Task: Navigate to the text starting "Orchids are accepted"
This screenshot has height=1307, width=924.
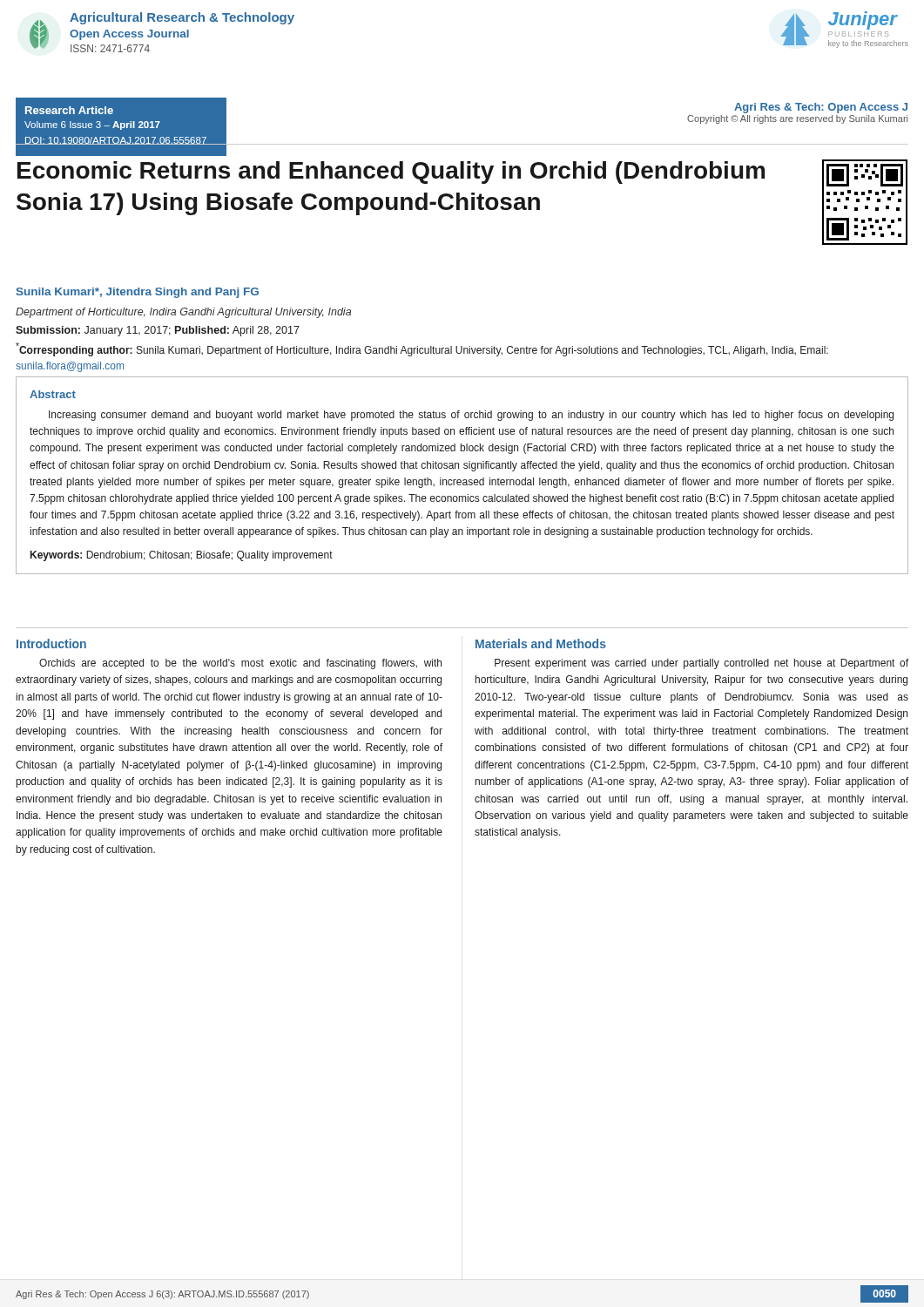Action: tap(229, 757)
